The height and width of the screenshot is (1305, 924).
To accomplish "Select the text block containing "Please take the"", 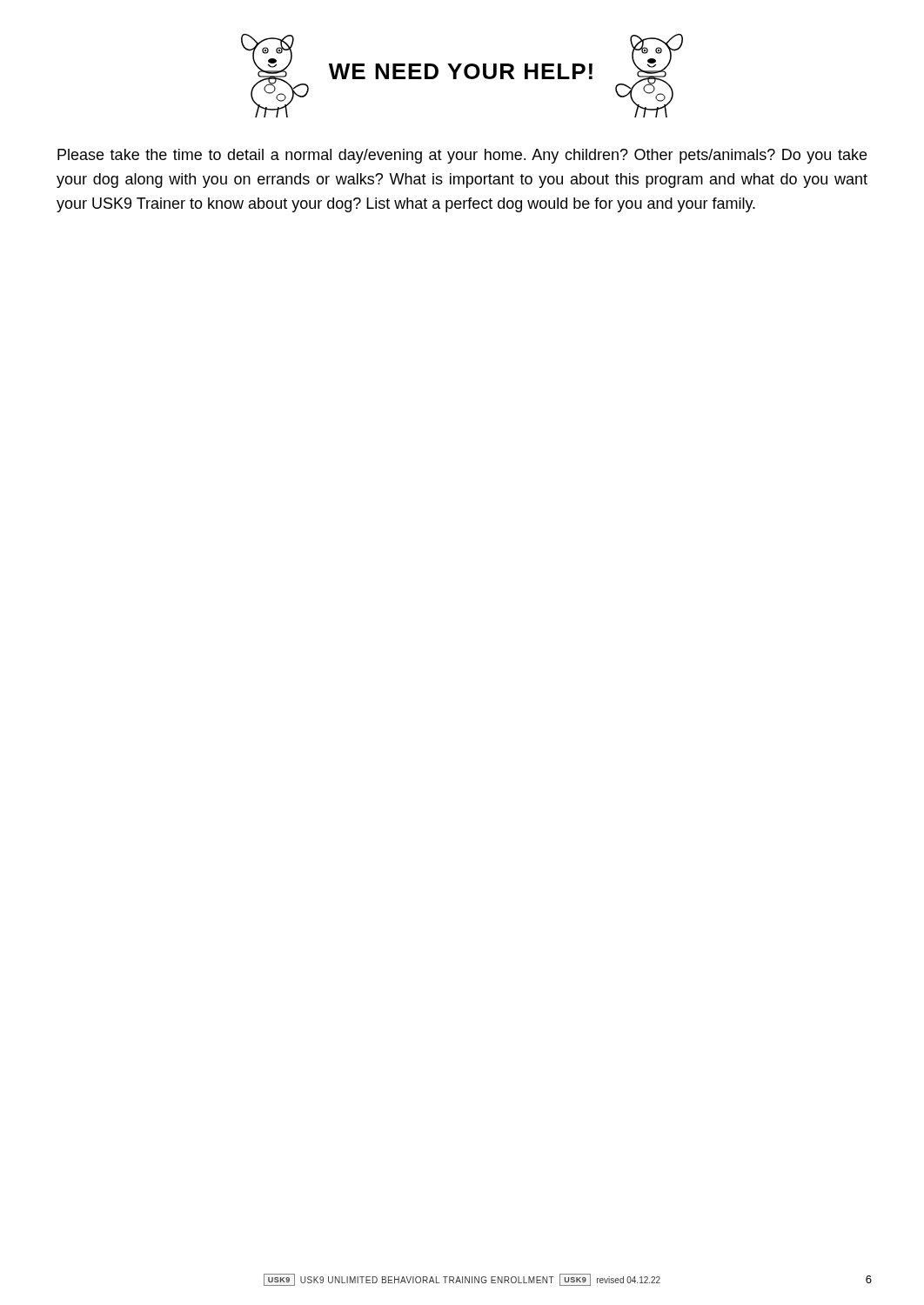I will pos(462,179).
